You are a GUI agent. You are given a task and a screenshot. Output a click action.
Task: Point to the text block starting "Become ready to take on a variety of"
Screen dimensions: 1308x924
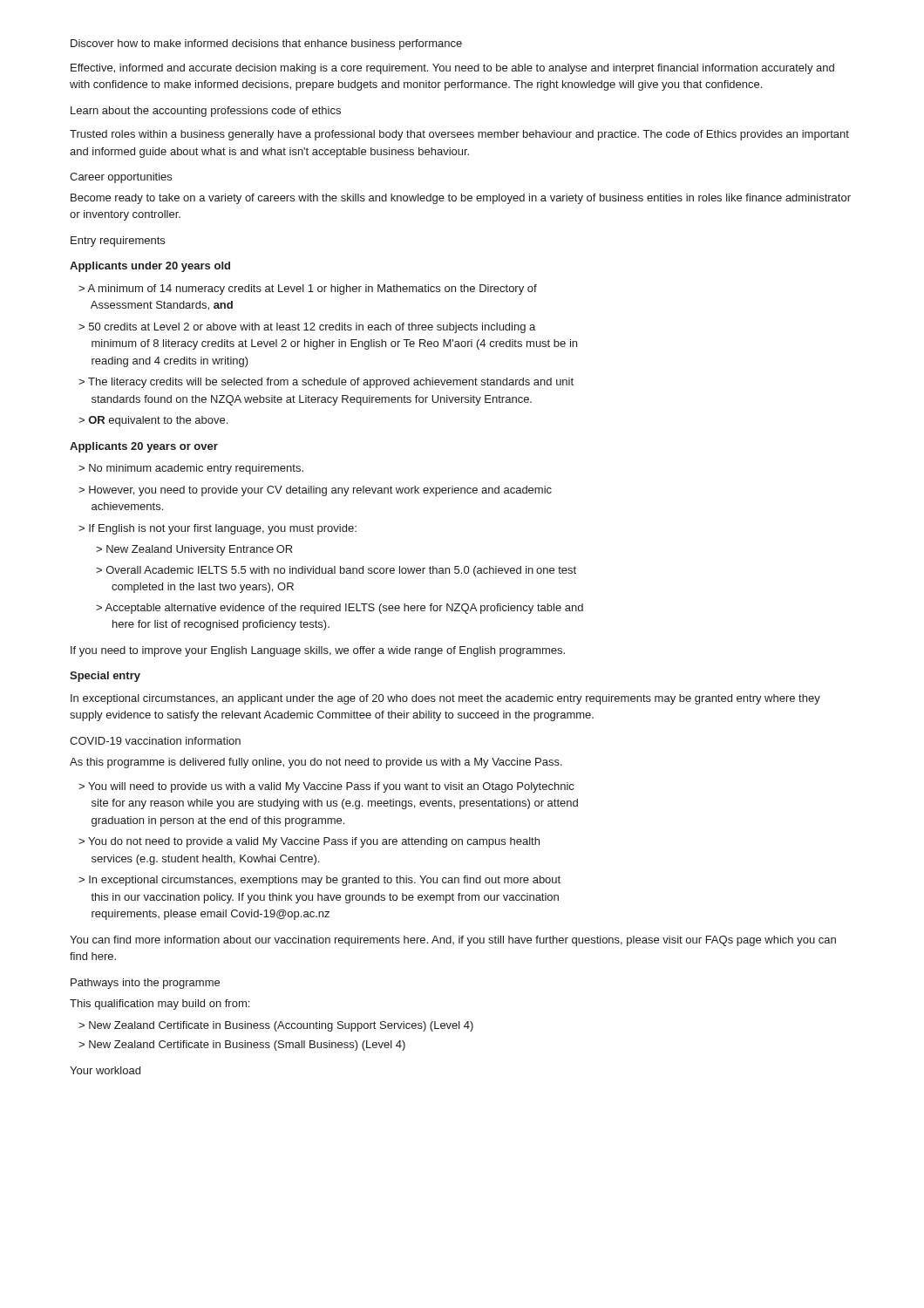[x=460, y=206]
